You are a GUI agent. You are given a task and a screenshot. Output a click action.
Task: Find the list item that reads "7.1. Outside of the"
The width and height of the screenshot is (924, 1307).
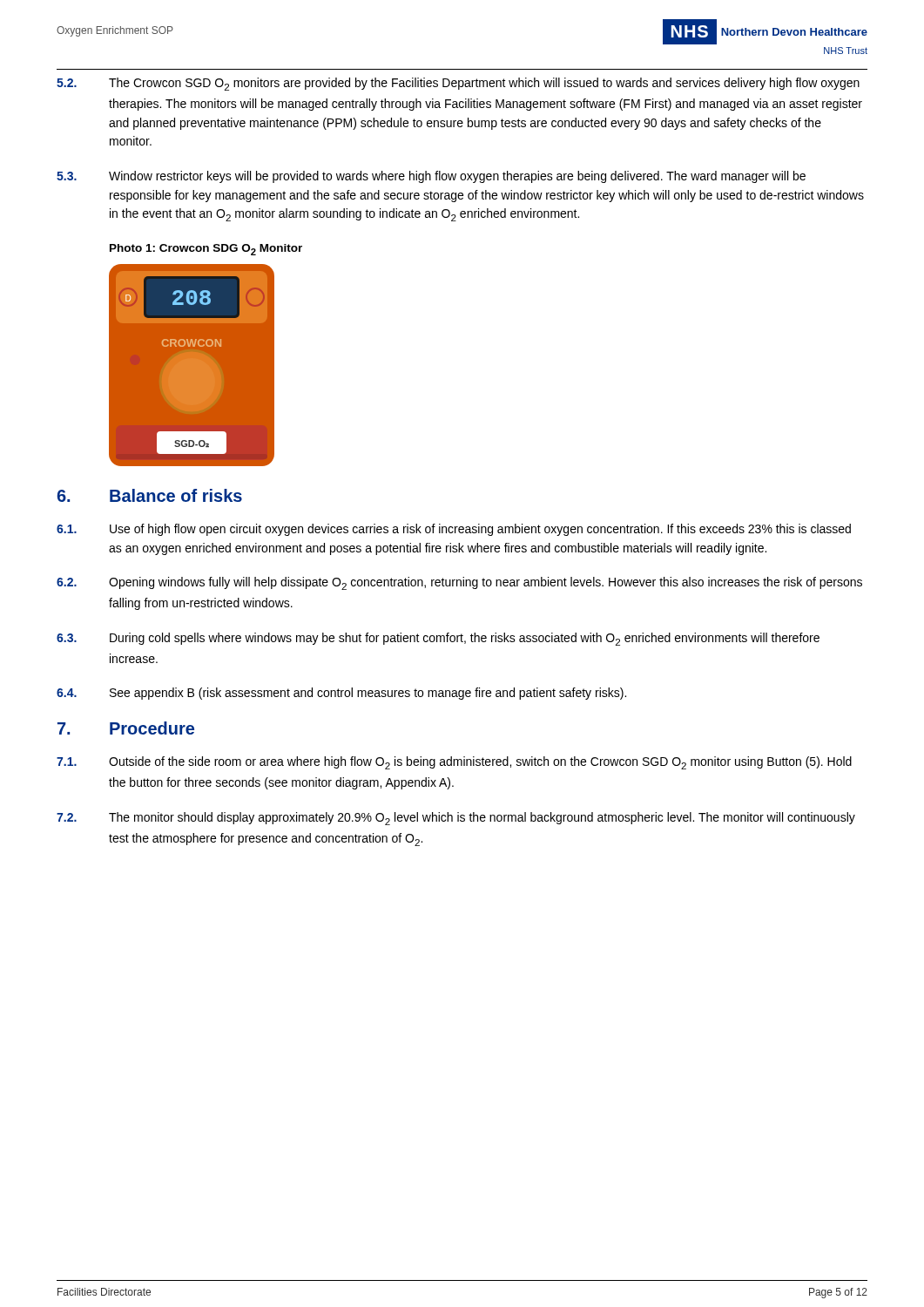[462, 773]
